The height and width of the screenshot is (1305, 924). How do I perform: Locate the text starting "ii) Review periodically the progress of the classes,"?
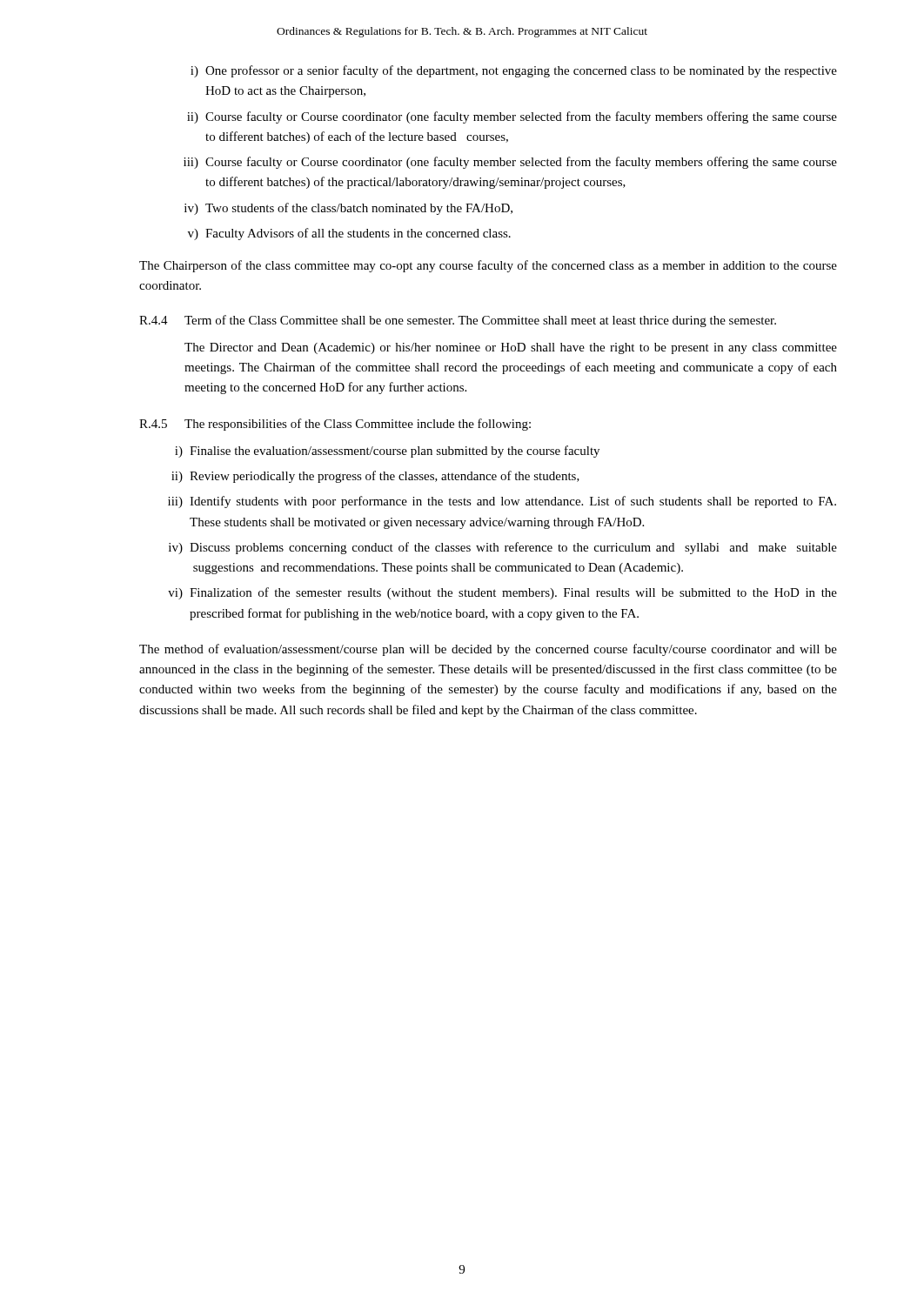click(x=493, y=476)
